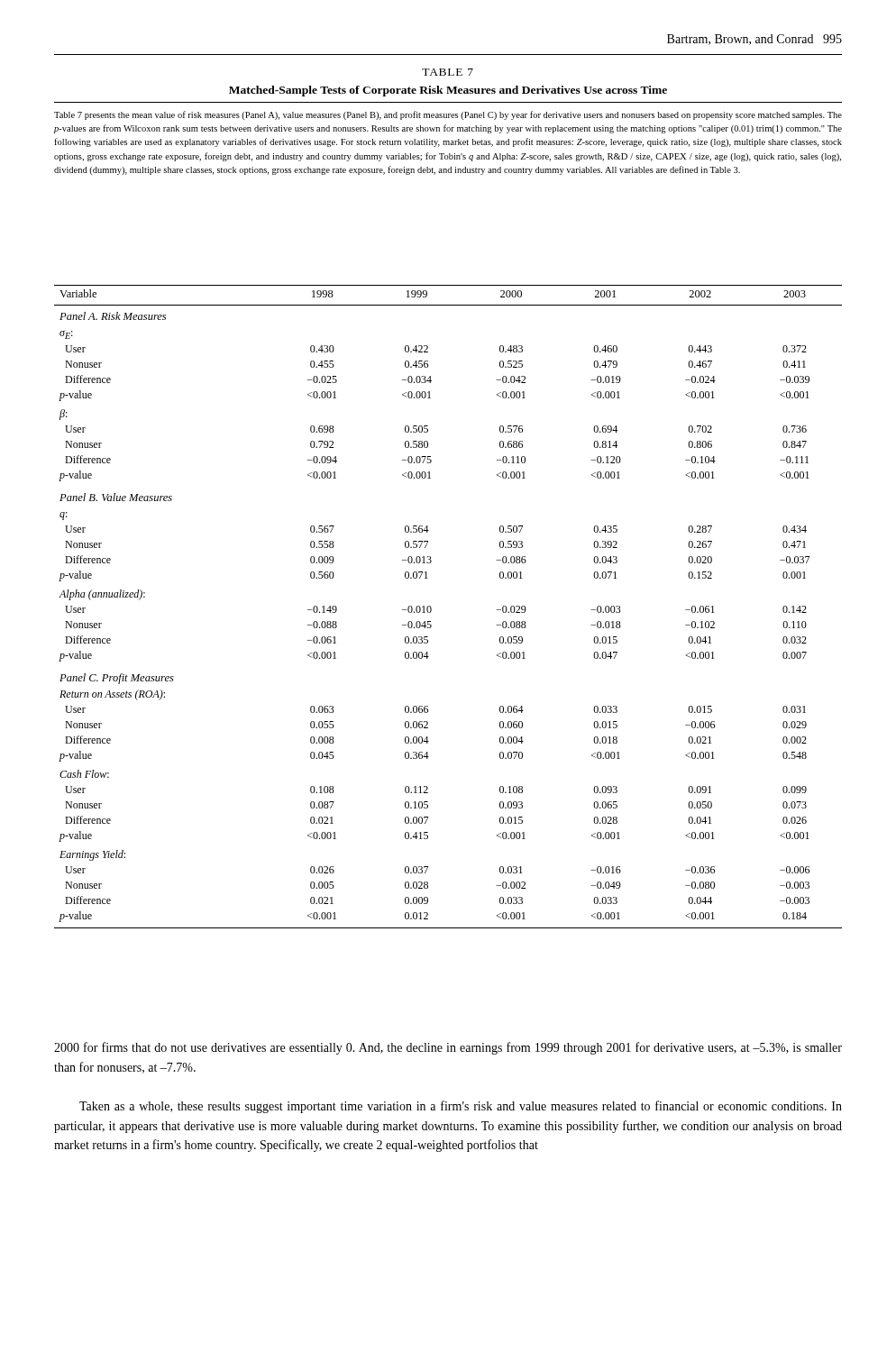Find the text block with the text "Taken as a"
896x1352 pixels.
448,1126
